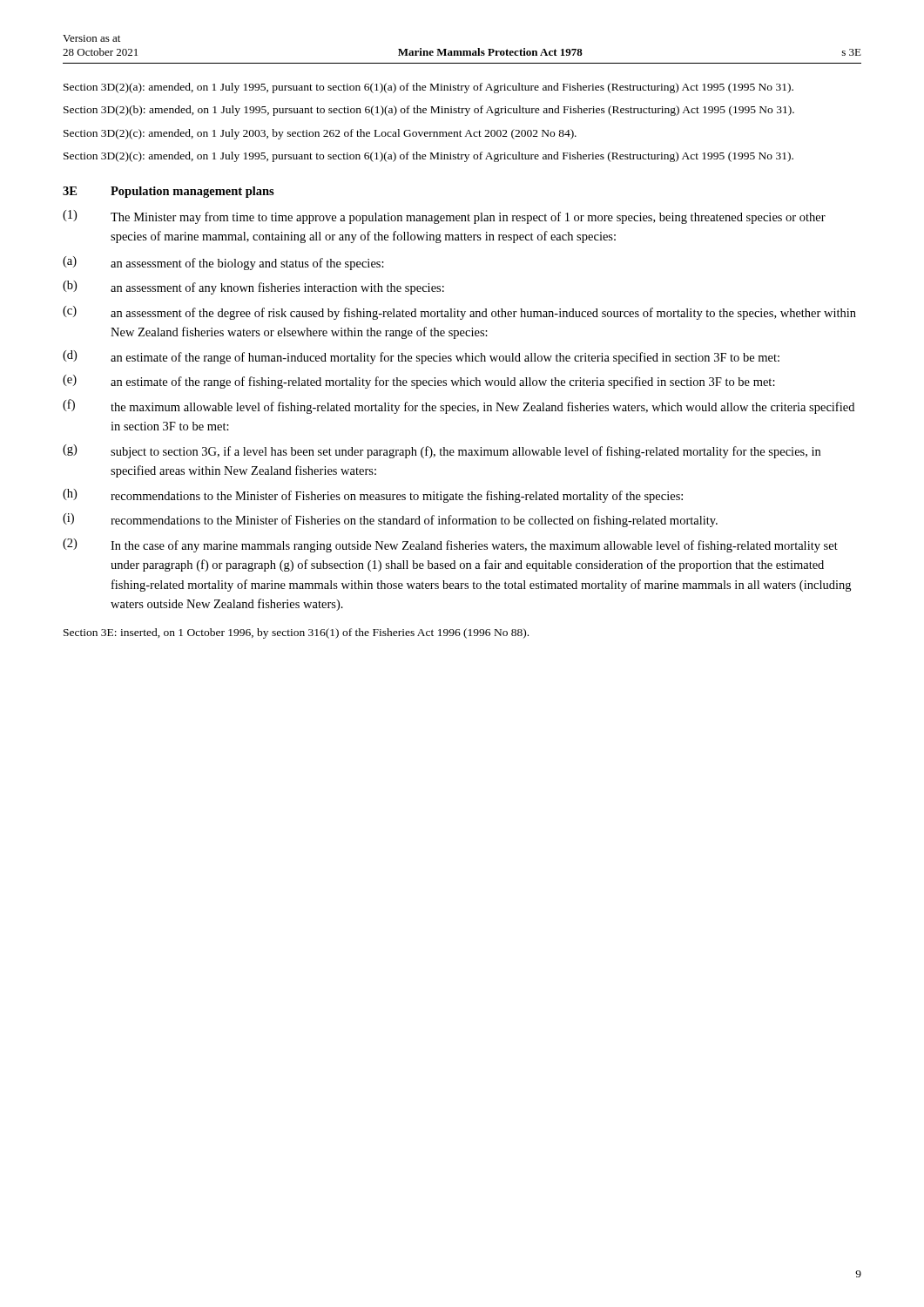Viewport: 924px width, 1307px height.
Task: Locate the region starting "(c) an assessment of the"
Action: click(462, 323)
